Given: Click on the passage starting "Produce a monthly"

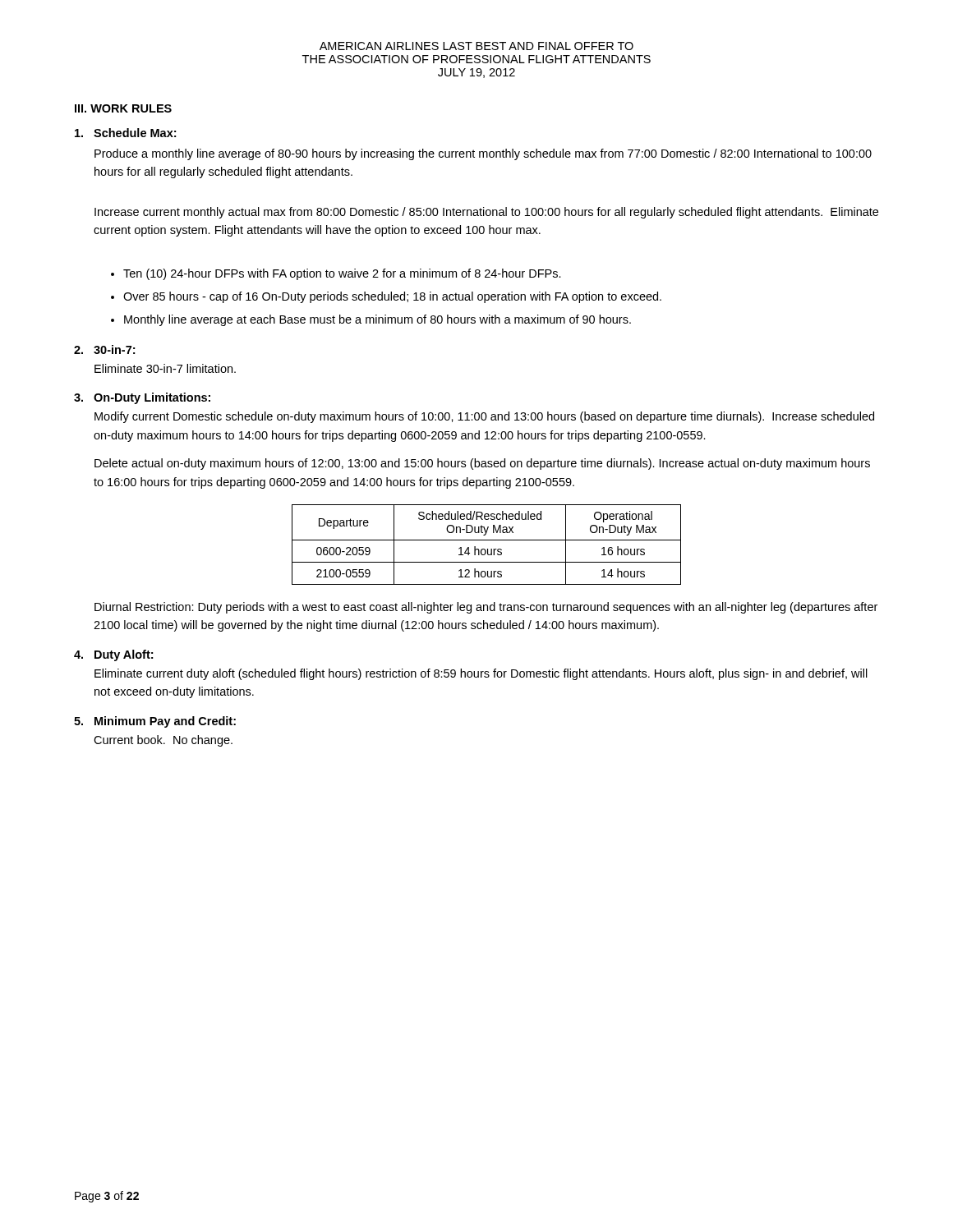Looking at the screenshot, I should tap(483, 163).
